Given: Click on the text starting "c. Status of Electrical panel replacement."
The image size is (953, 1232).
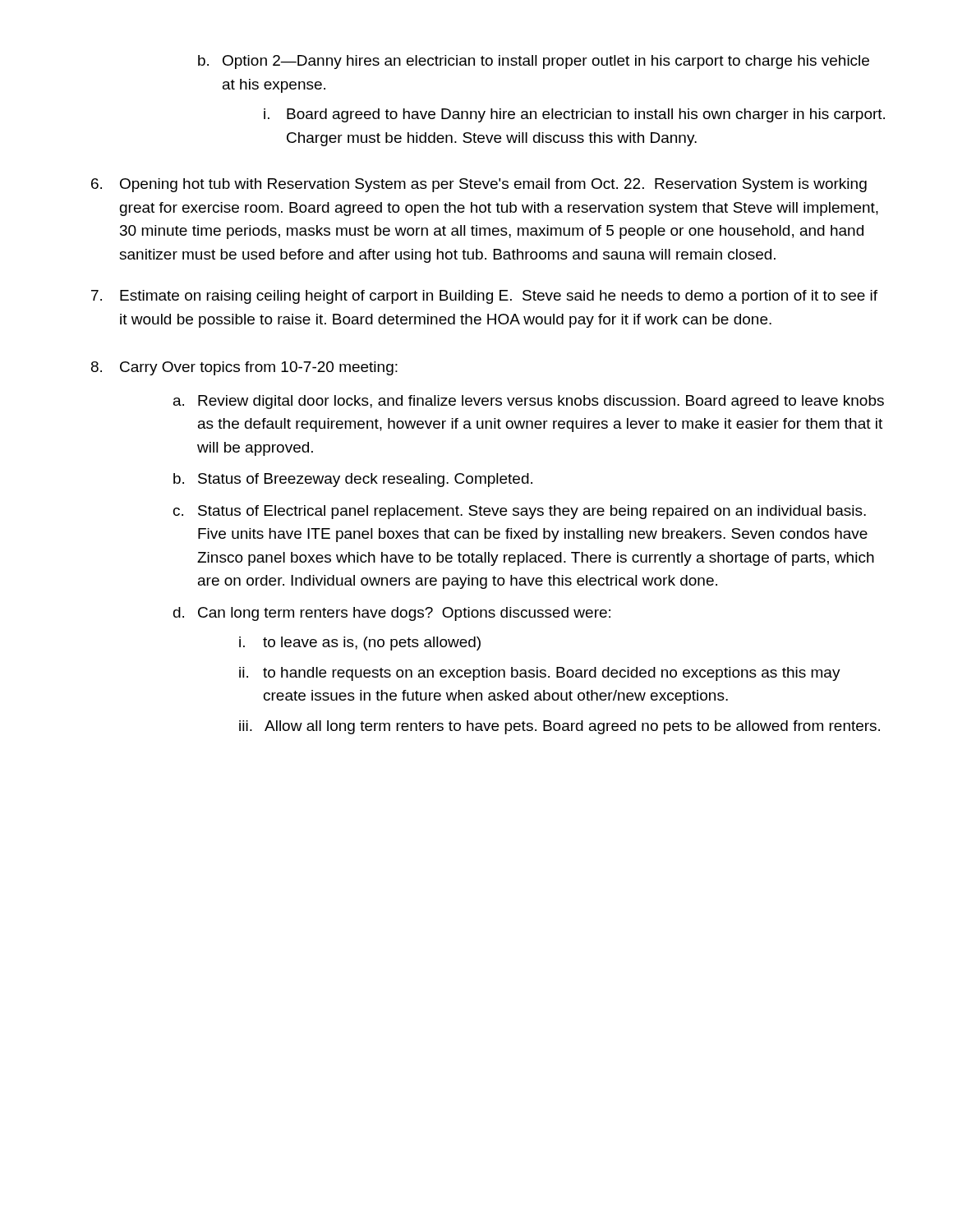Looking at the screenshot, I should pyautogui.click(x=530, y=546).
